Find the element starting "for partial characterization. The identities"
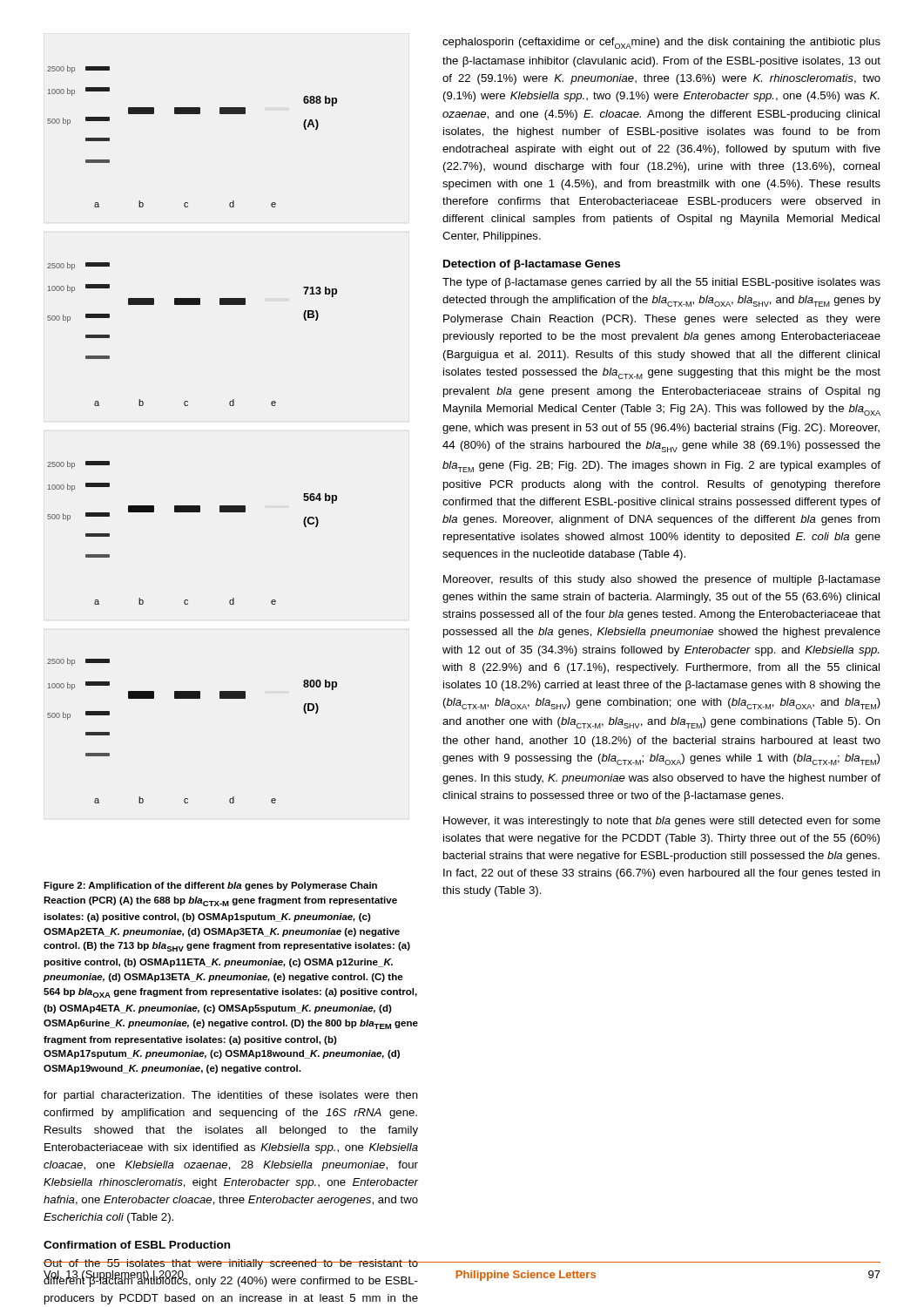Screen dimensions: 1307x924 [x=231, y=1156]
